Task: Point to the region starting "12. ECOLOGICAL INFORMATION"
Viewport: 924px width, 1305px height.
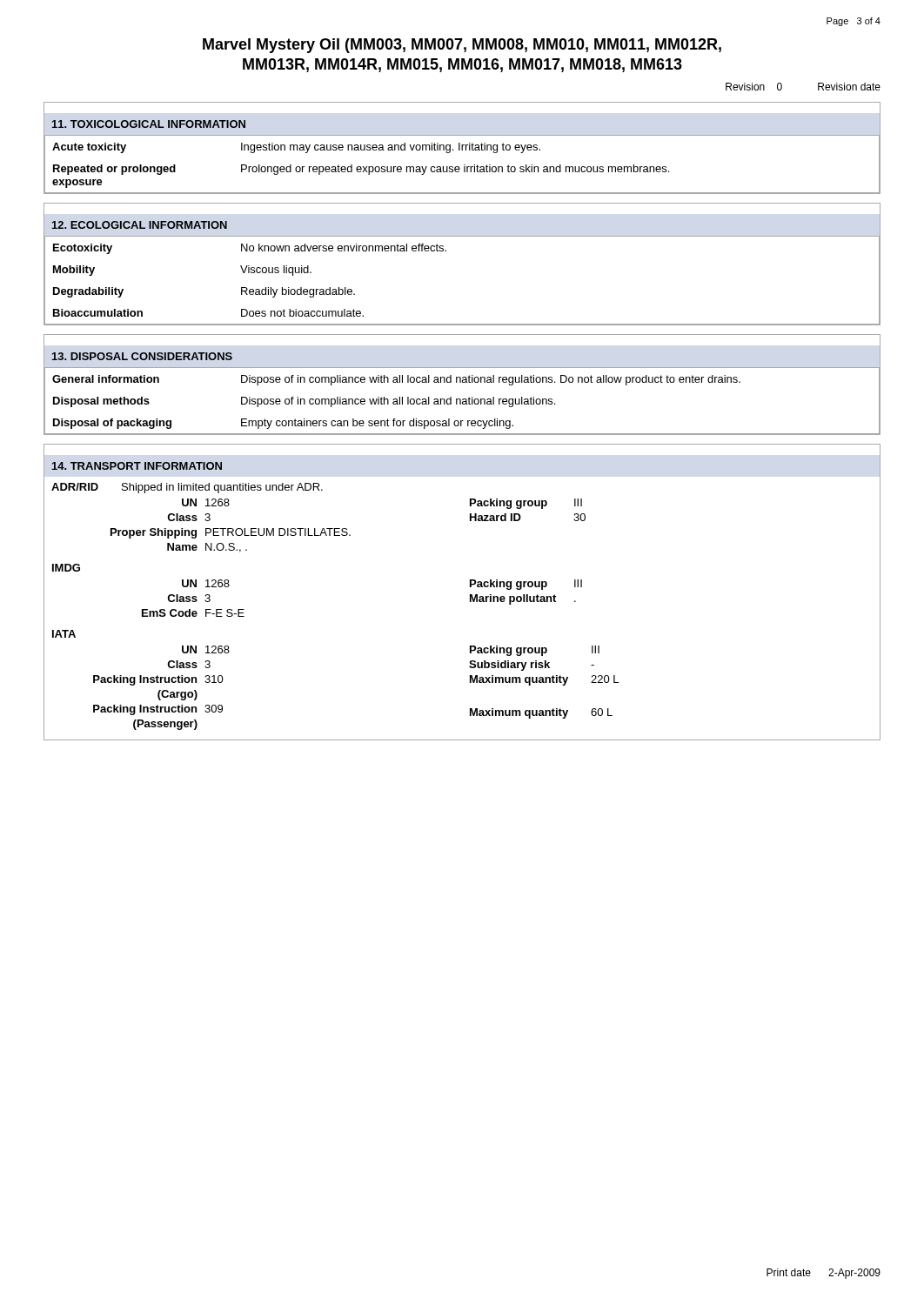Action: tap(139, 225)
